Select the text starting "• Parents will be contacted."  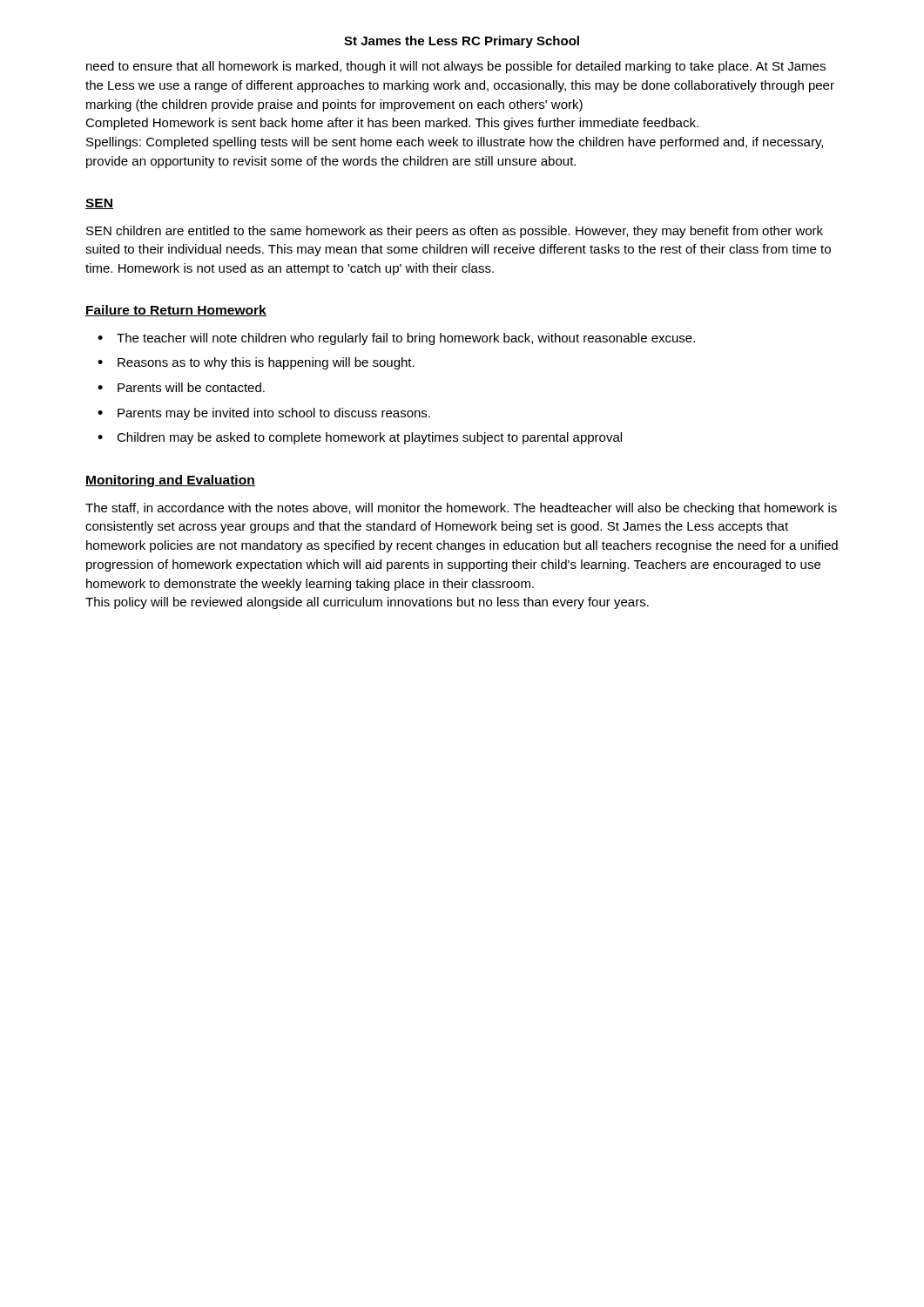tap(181, 387)
